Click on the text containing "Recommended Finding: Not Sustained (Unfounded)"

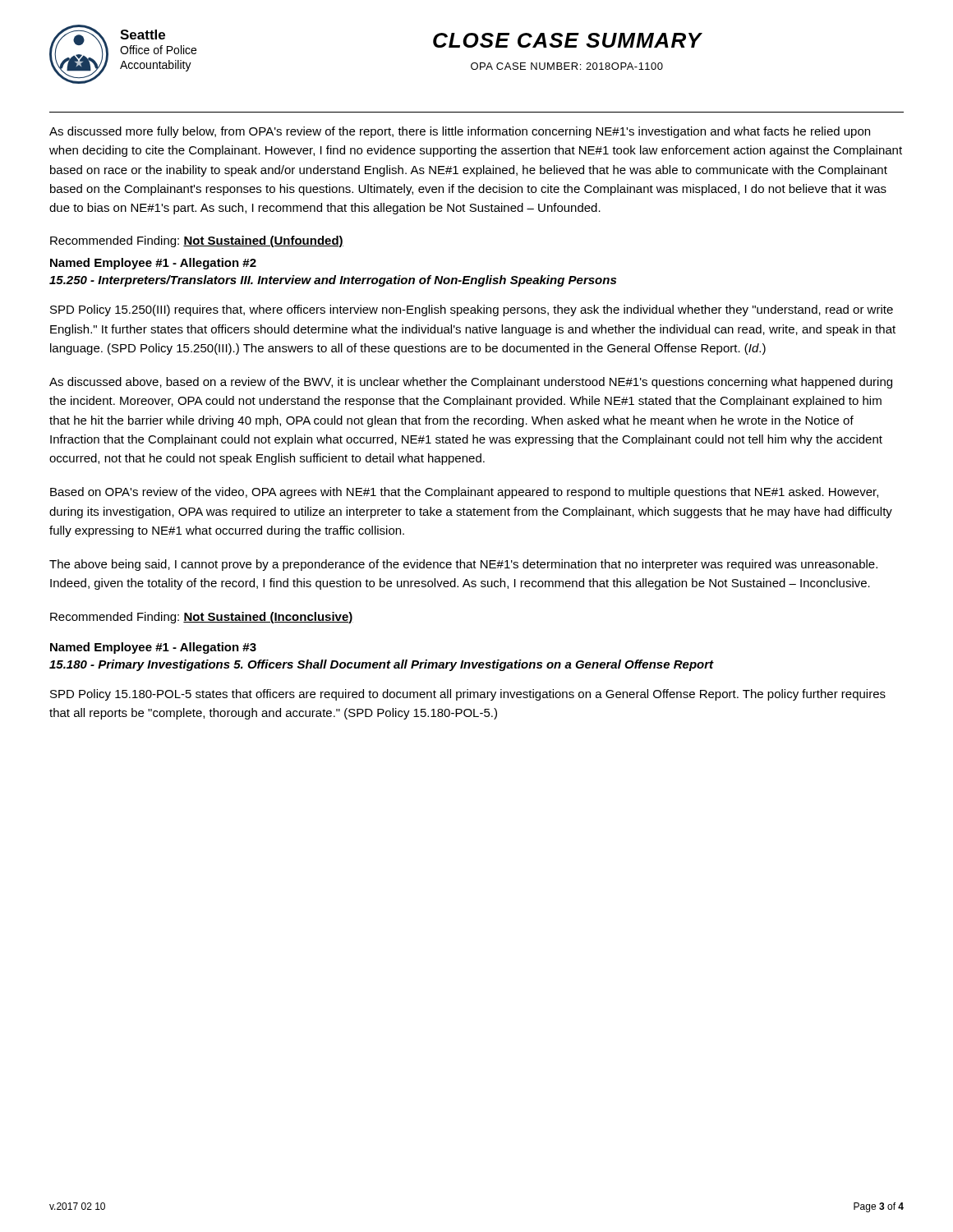[196, 240]
